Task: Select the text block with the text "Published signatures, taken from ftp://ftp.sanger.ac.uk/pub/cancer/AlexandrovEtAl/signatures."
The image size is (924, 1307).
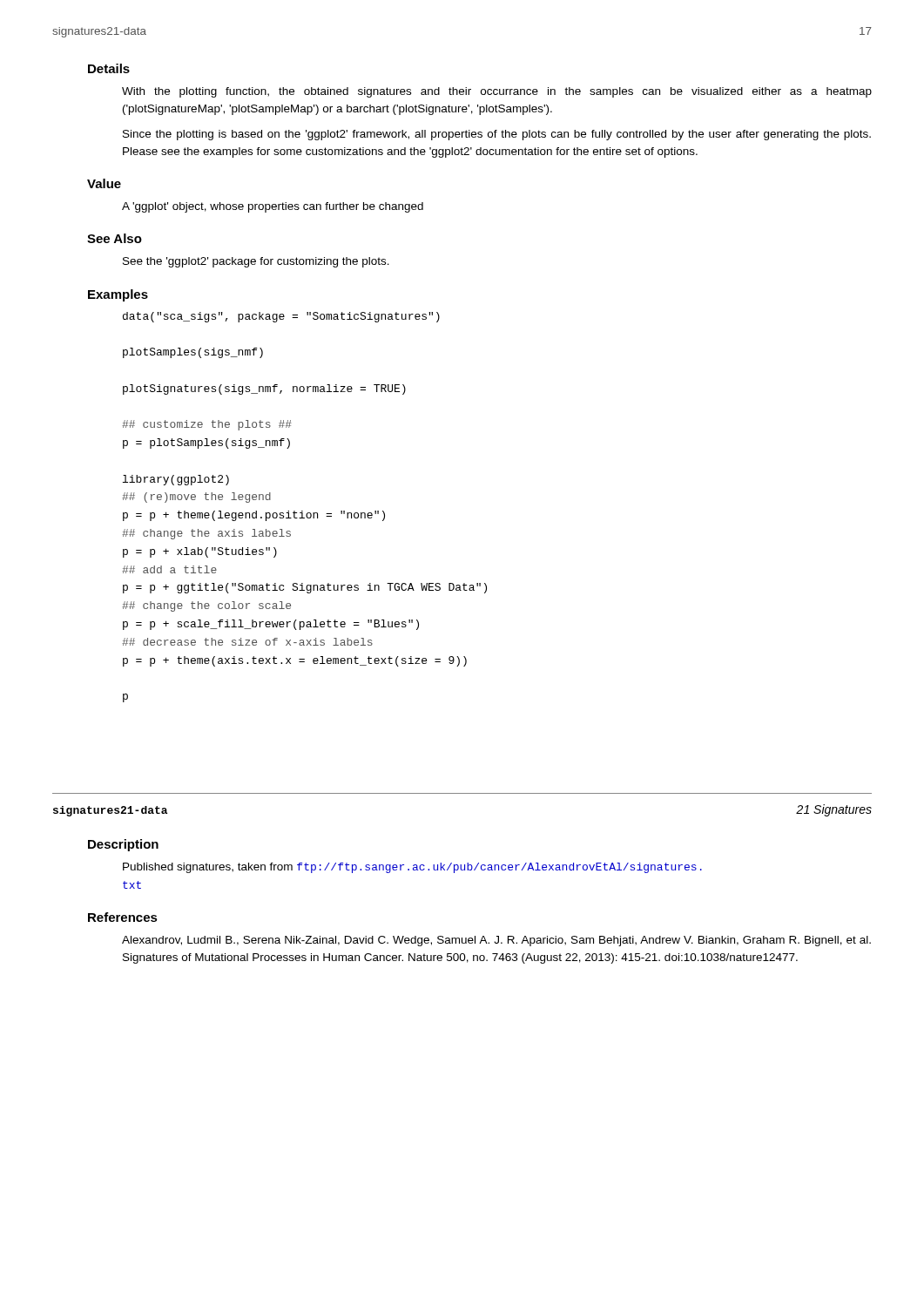Action: pos(413,876)
